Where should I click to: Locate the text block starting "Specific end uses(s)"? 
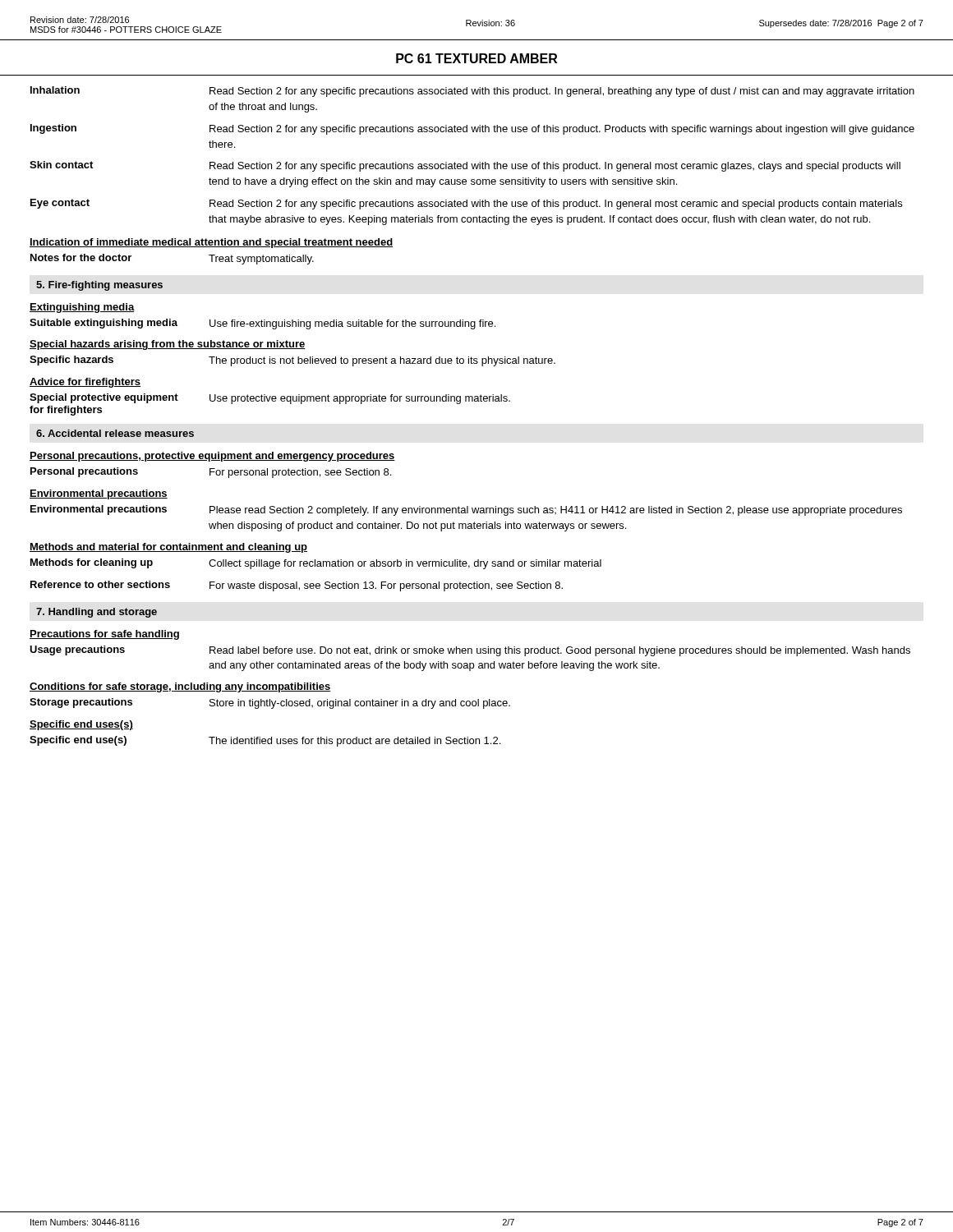pyautogui.click(x=81, y=724)
